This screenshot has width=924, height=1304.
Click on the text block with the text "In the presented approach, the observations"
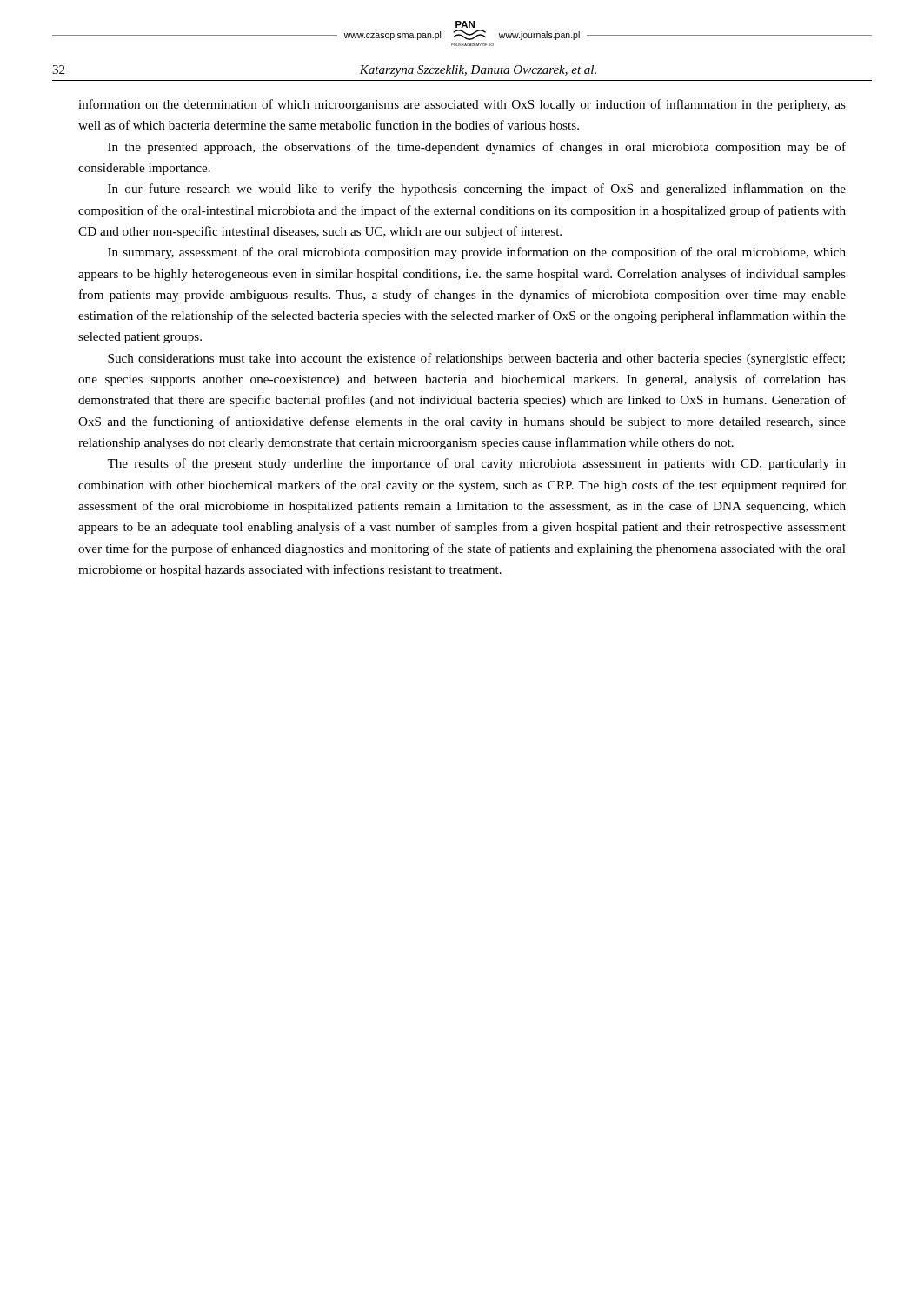coord(462,157)
